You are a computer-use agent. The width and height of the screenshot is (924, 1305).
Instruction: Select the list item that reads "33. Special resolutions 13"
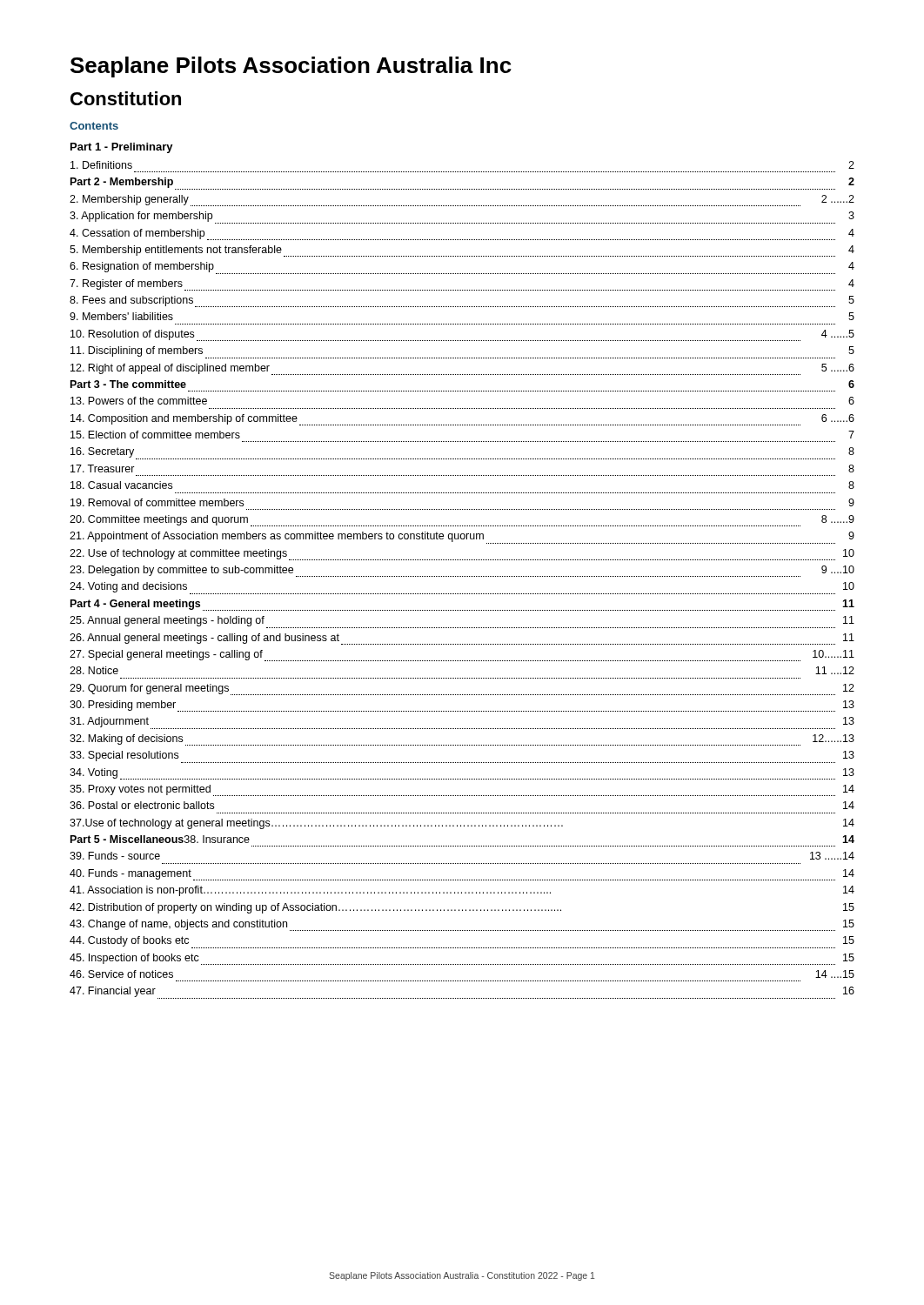tap(462, 756)
